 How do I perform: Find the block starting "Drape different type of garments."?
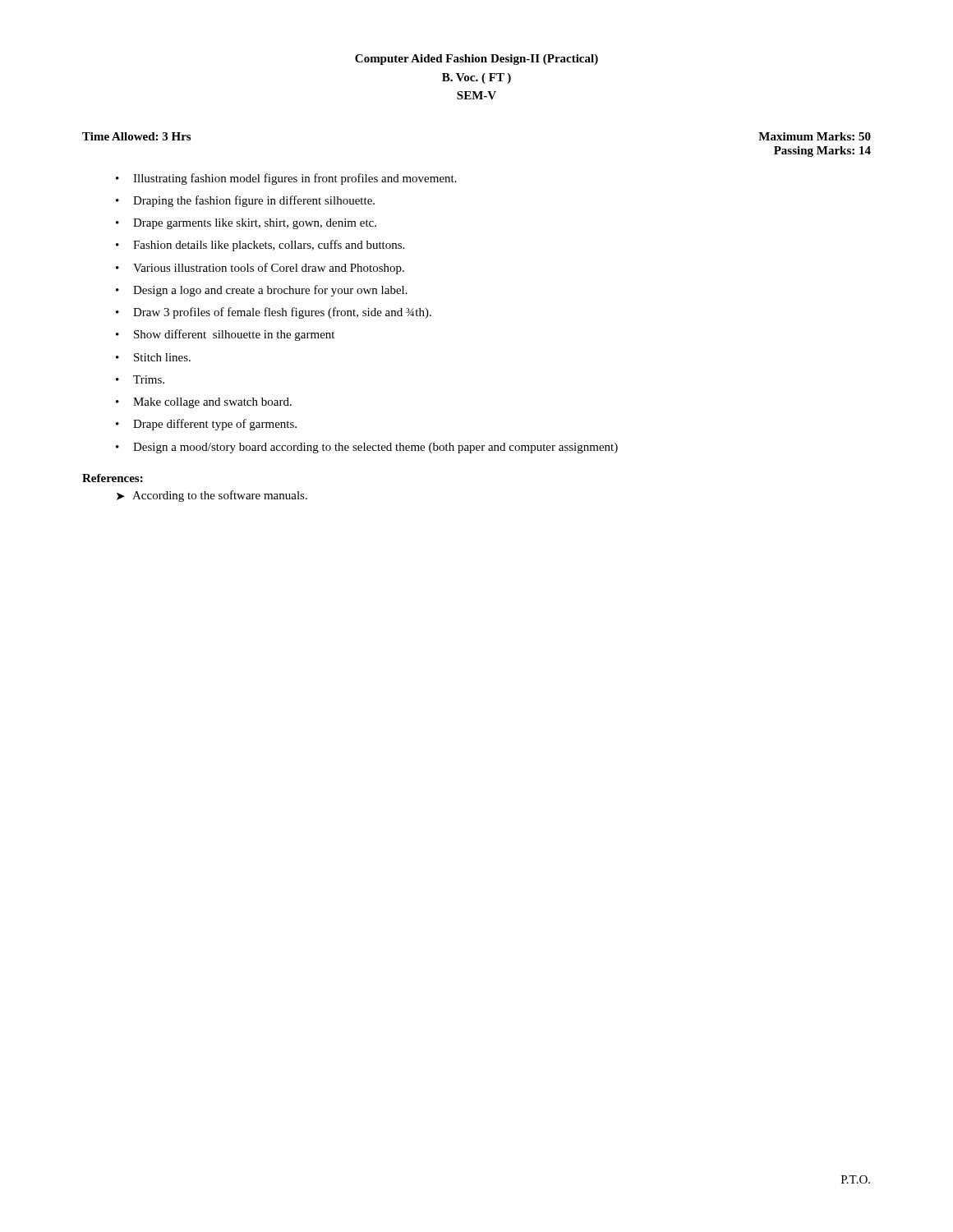coord(215,424)
